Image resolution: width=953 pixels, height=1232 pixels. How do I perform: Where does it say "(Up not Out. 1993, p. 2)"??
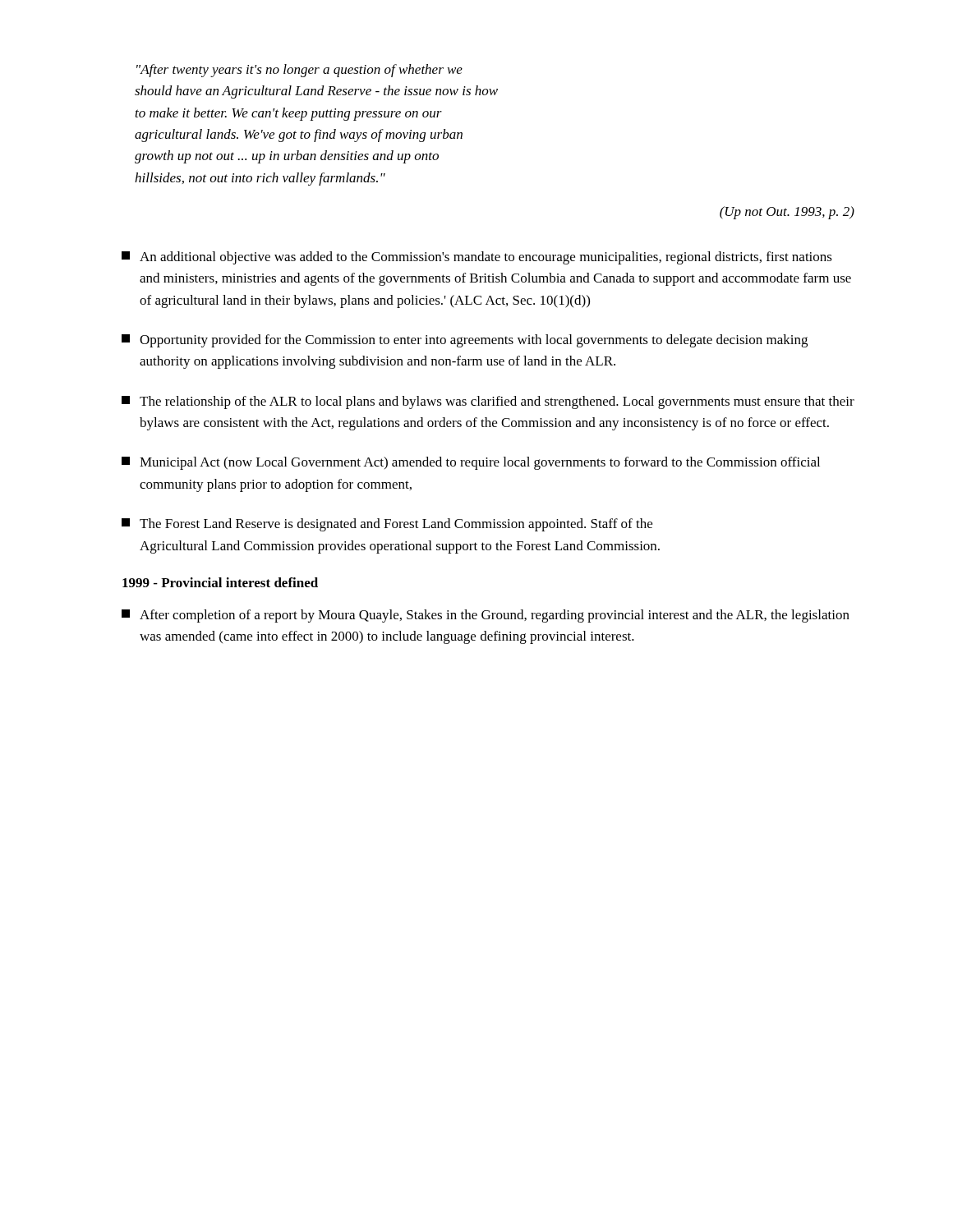(787, 212)
